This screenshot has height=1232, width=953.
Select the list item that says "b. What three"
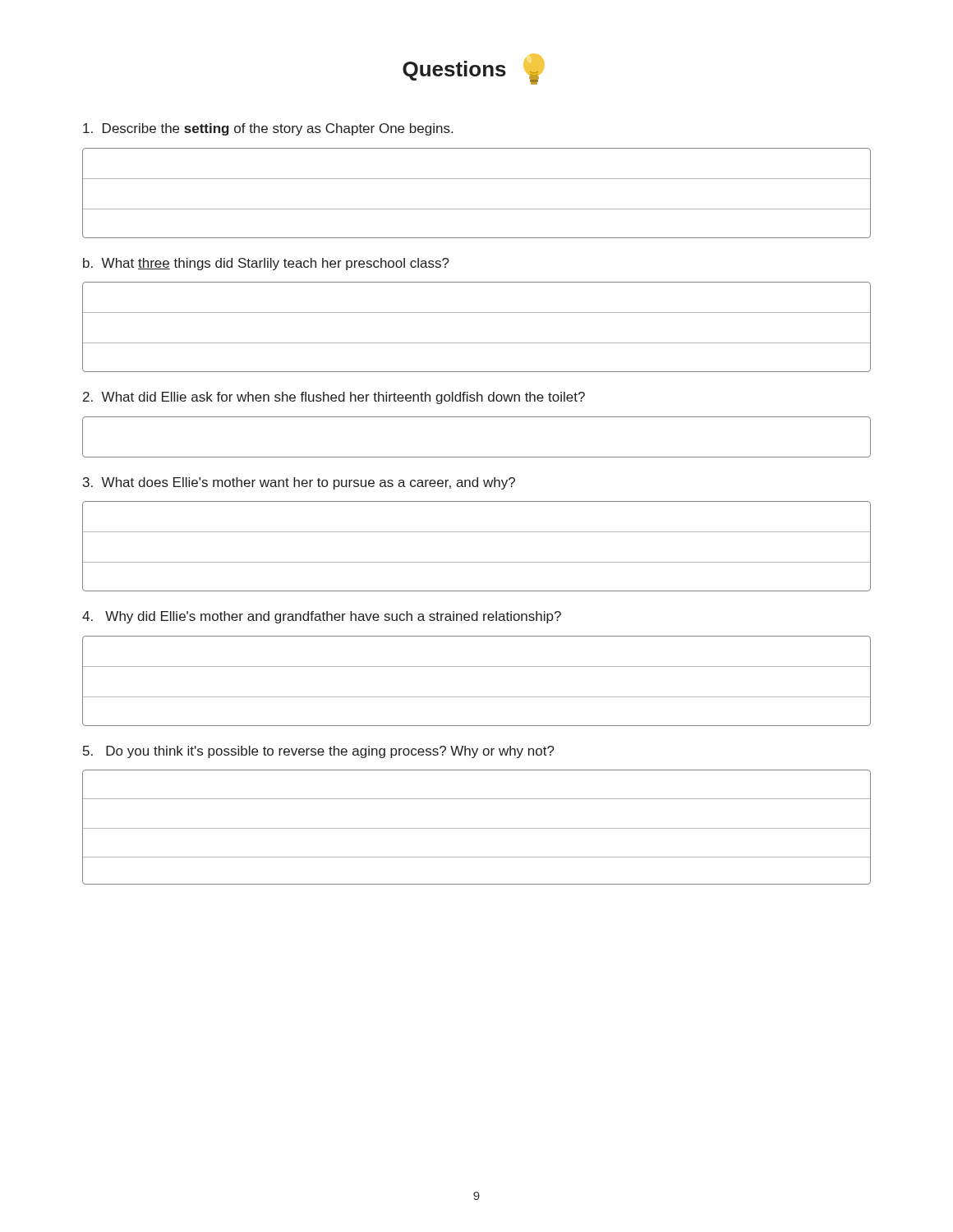[476, 312]
